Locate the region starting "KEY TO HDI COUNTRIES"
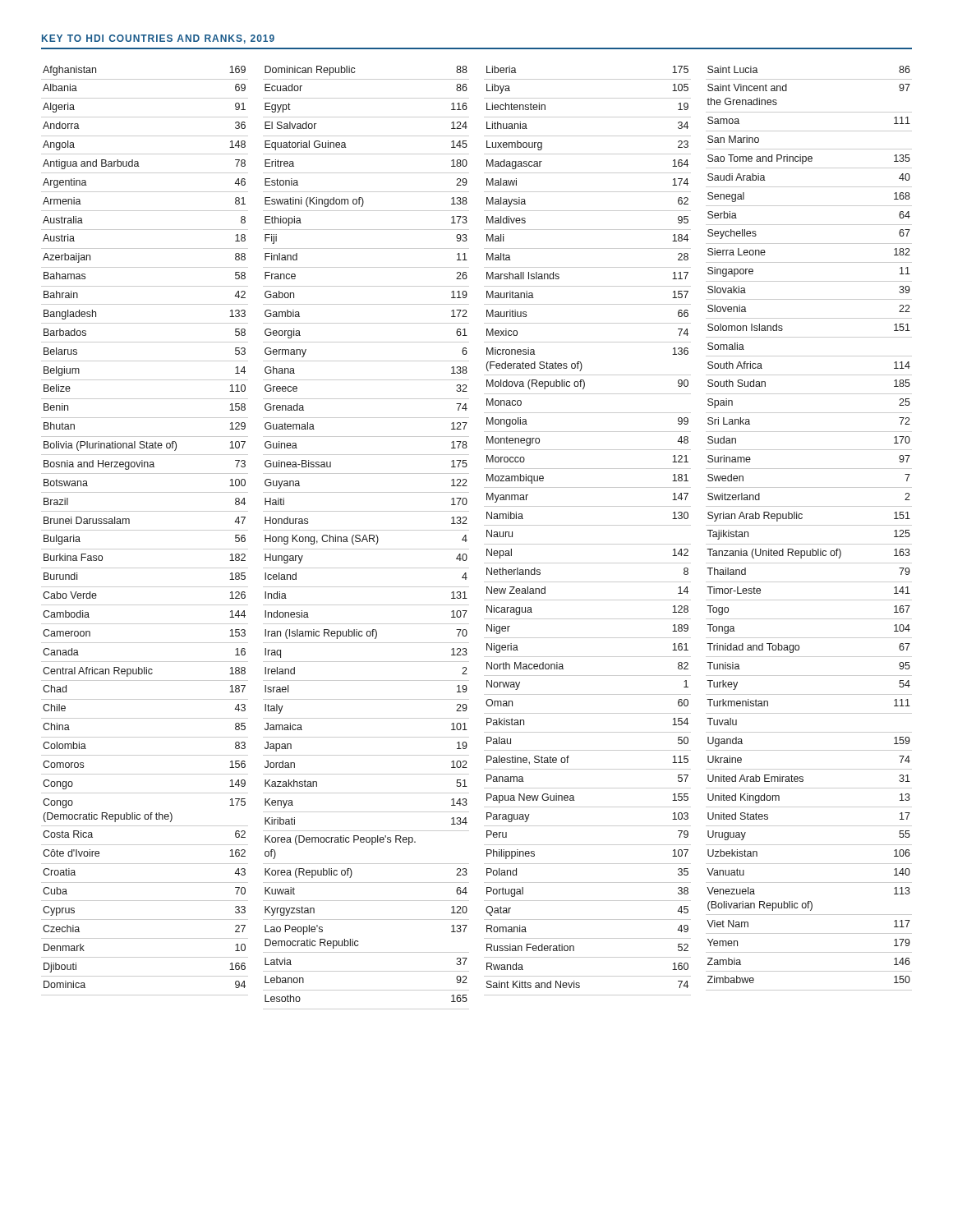The width and height of the screenshot is (953, 1232). (158, 39)
